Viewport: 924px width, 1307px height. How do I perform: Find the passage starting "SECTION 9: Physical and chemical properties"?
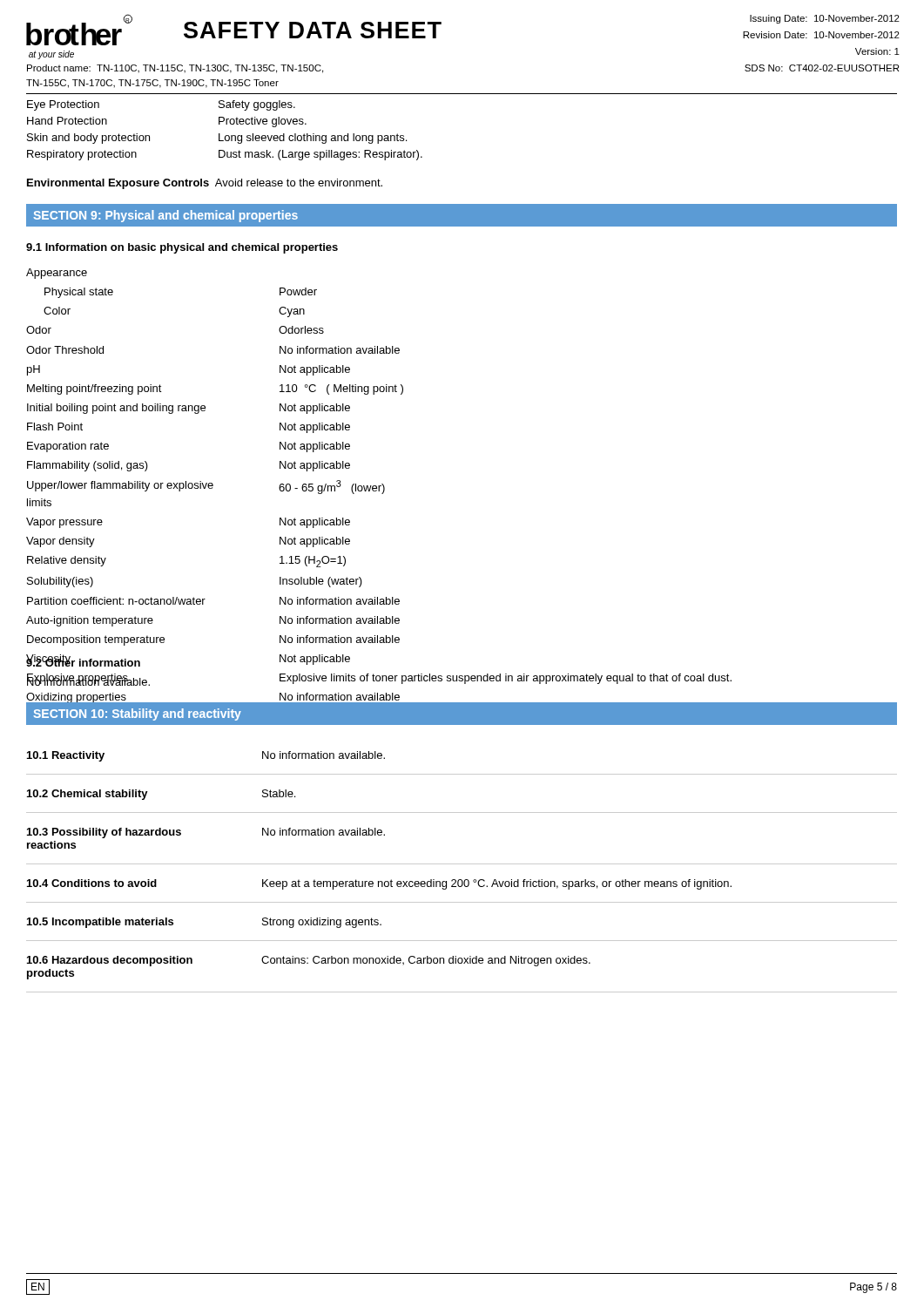[166, 215]
